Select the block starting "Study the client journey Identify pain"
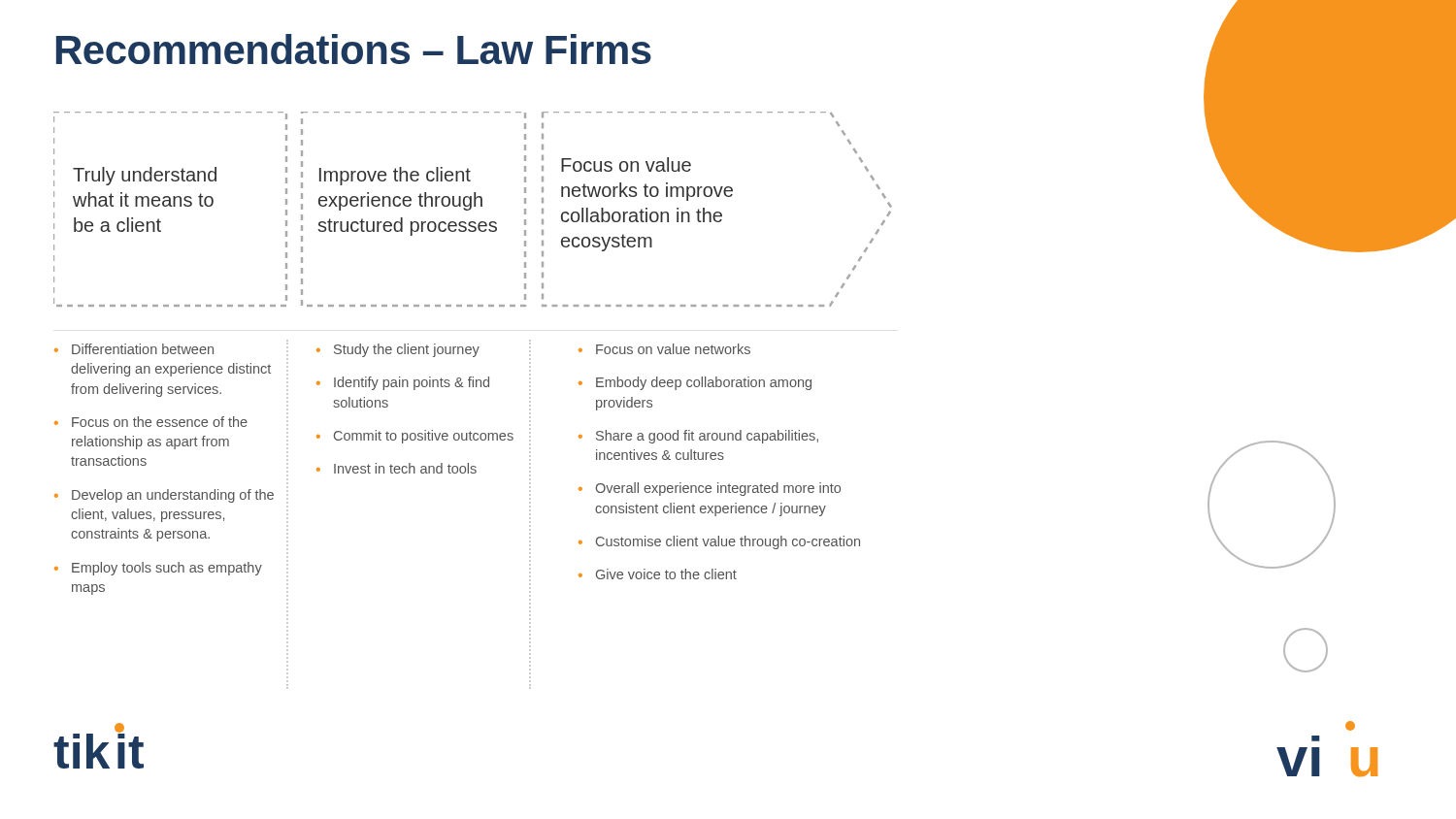This screenshot has height=819, width=1456. pyautogui.click(x=424, y=350)
